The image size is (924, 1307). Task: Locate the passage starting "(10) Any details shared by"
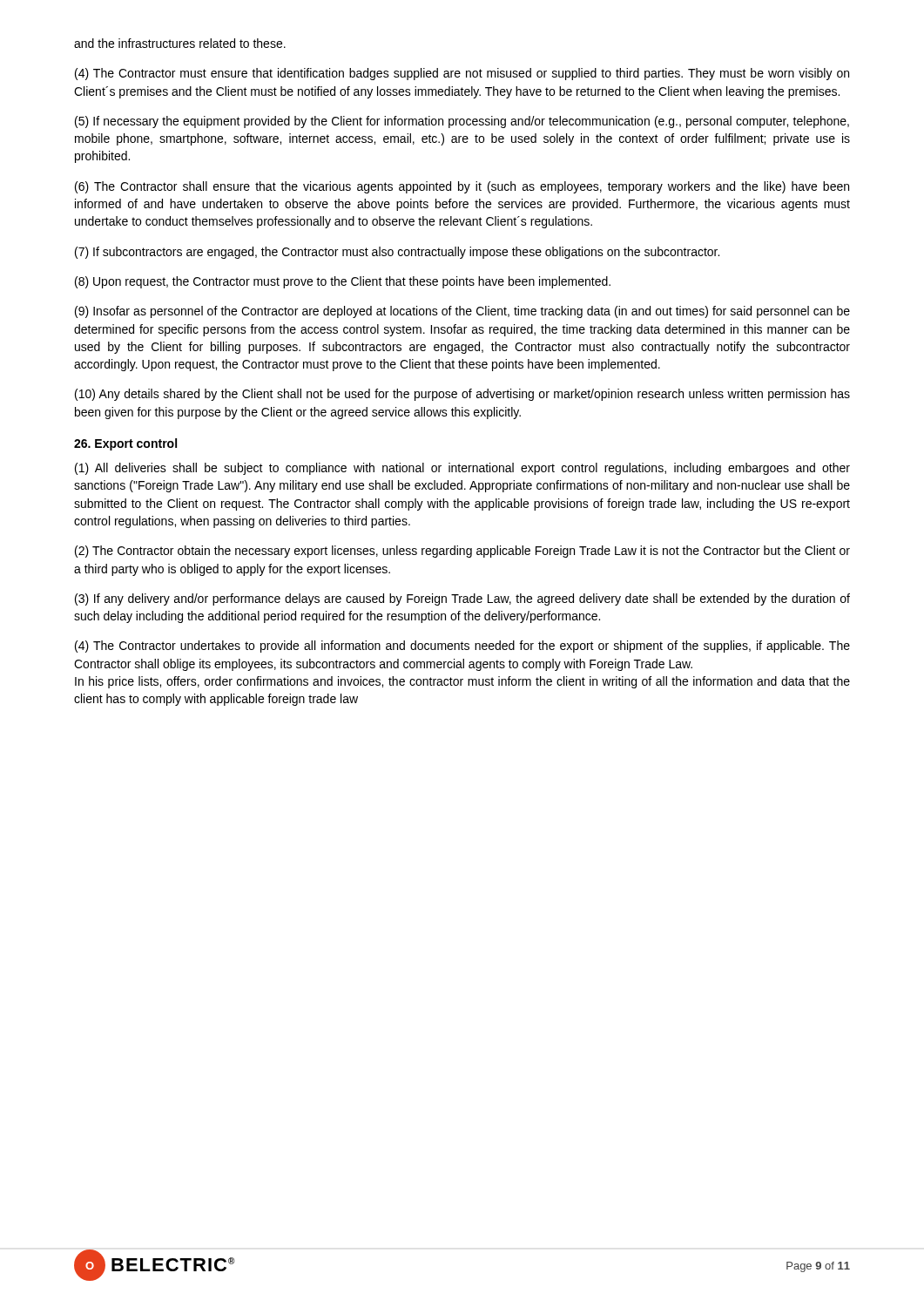click(462, 403)
